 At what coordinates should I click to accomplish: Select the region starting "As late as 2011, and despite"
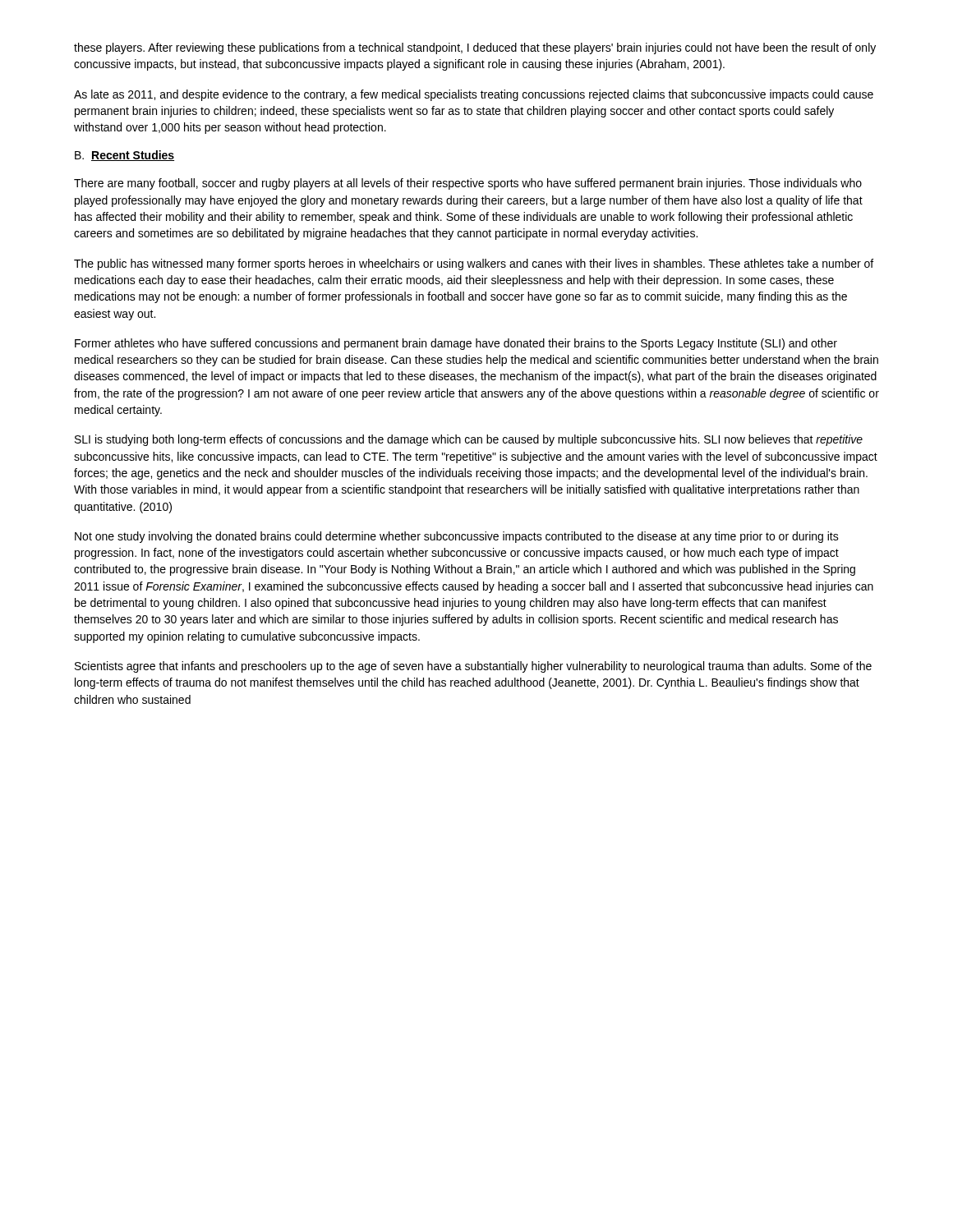tap(474, 111)
